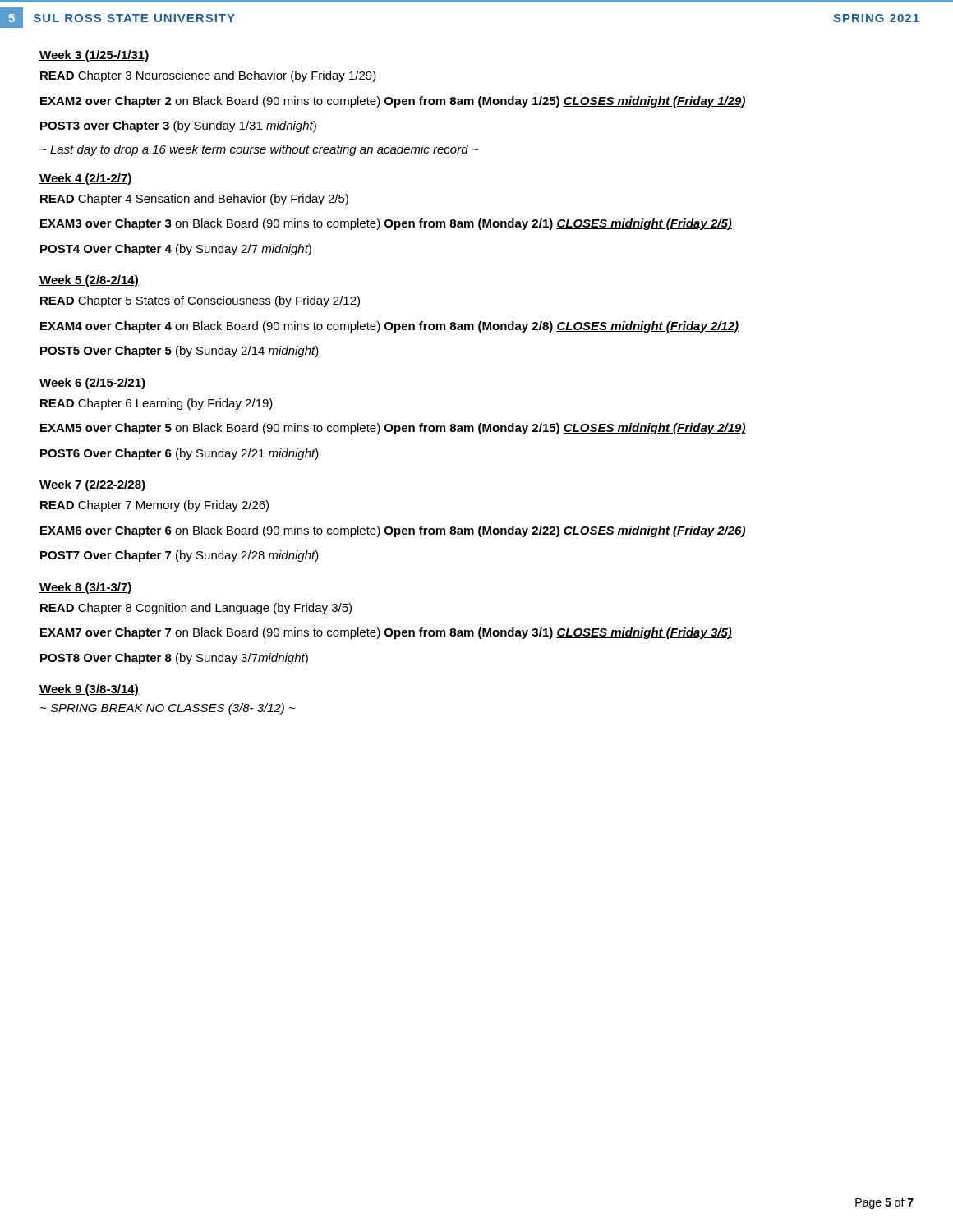The height and width of the screenshot is (1232, 953).
Task: Navigate to the block starting "~ Last day to drop a"
Action: tap(259, 149)
